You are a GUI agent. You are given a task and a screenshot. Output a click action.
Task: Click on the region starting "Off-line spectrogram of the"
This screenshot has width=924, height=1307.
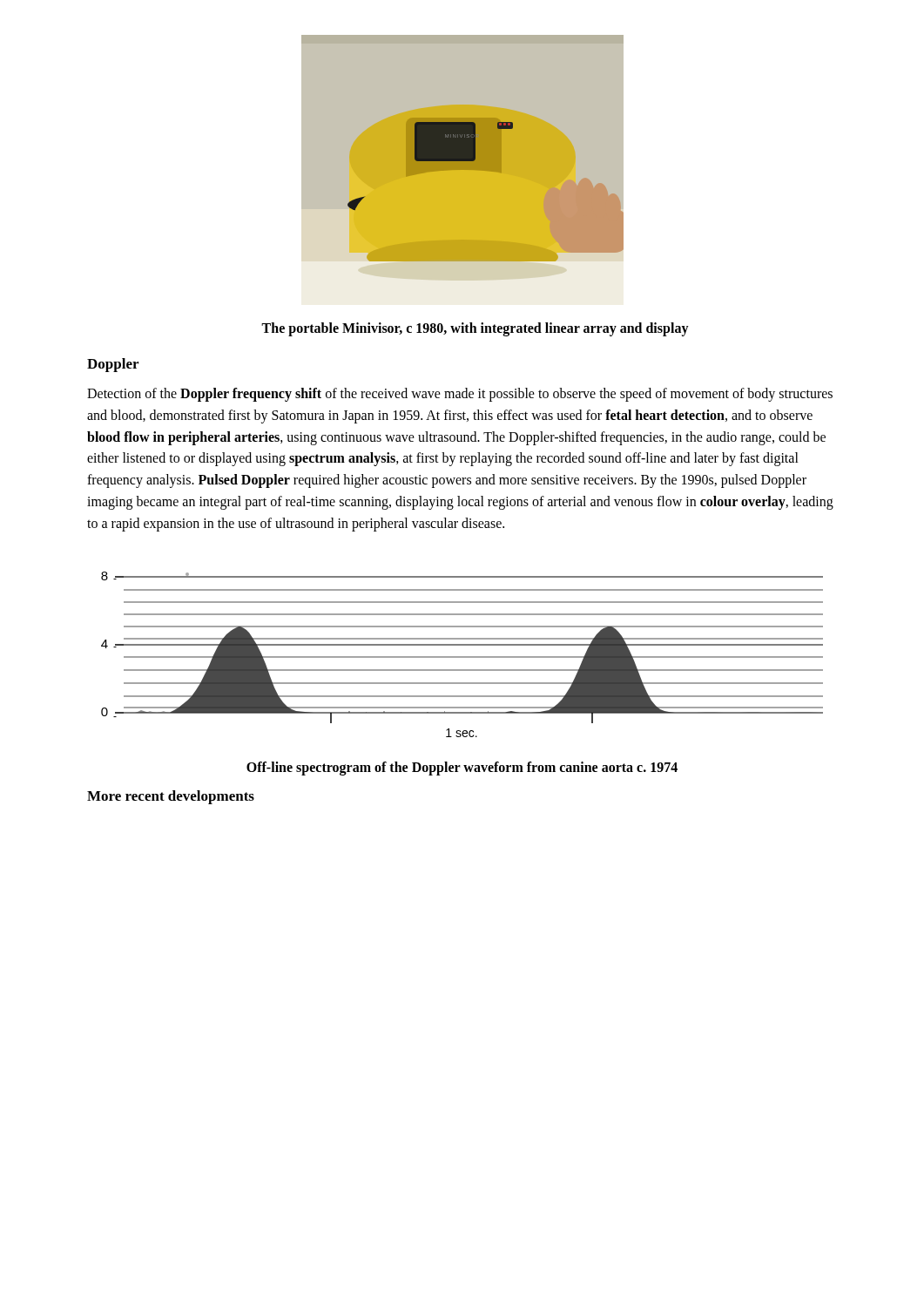[462, 767]
